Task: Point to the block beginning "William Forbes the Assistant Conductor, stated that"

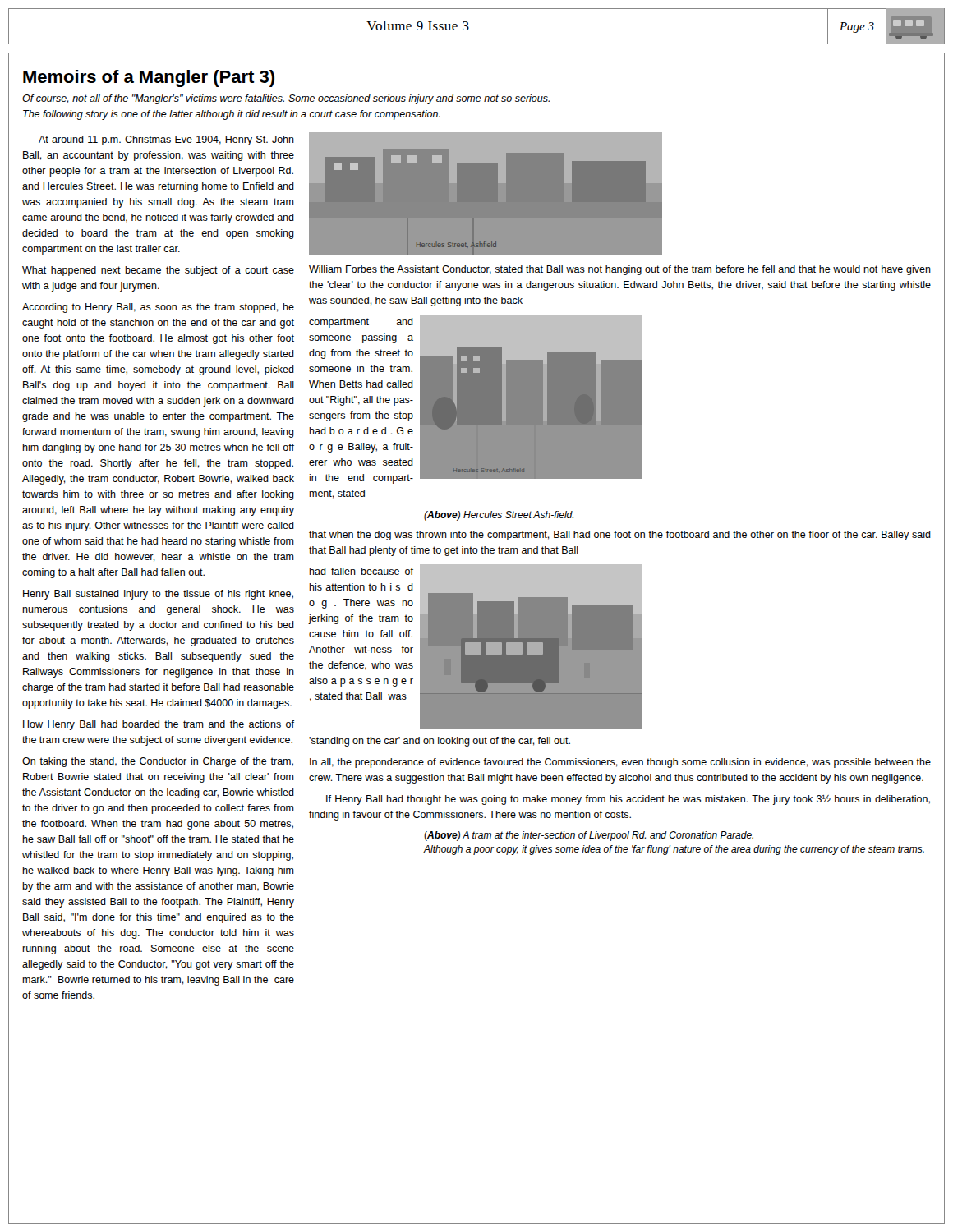Action: [620, 285]
